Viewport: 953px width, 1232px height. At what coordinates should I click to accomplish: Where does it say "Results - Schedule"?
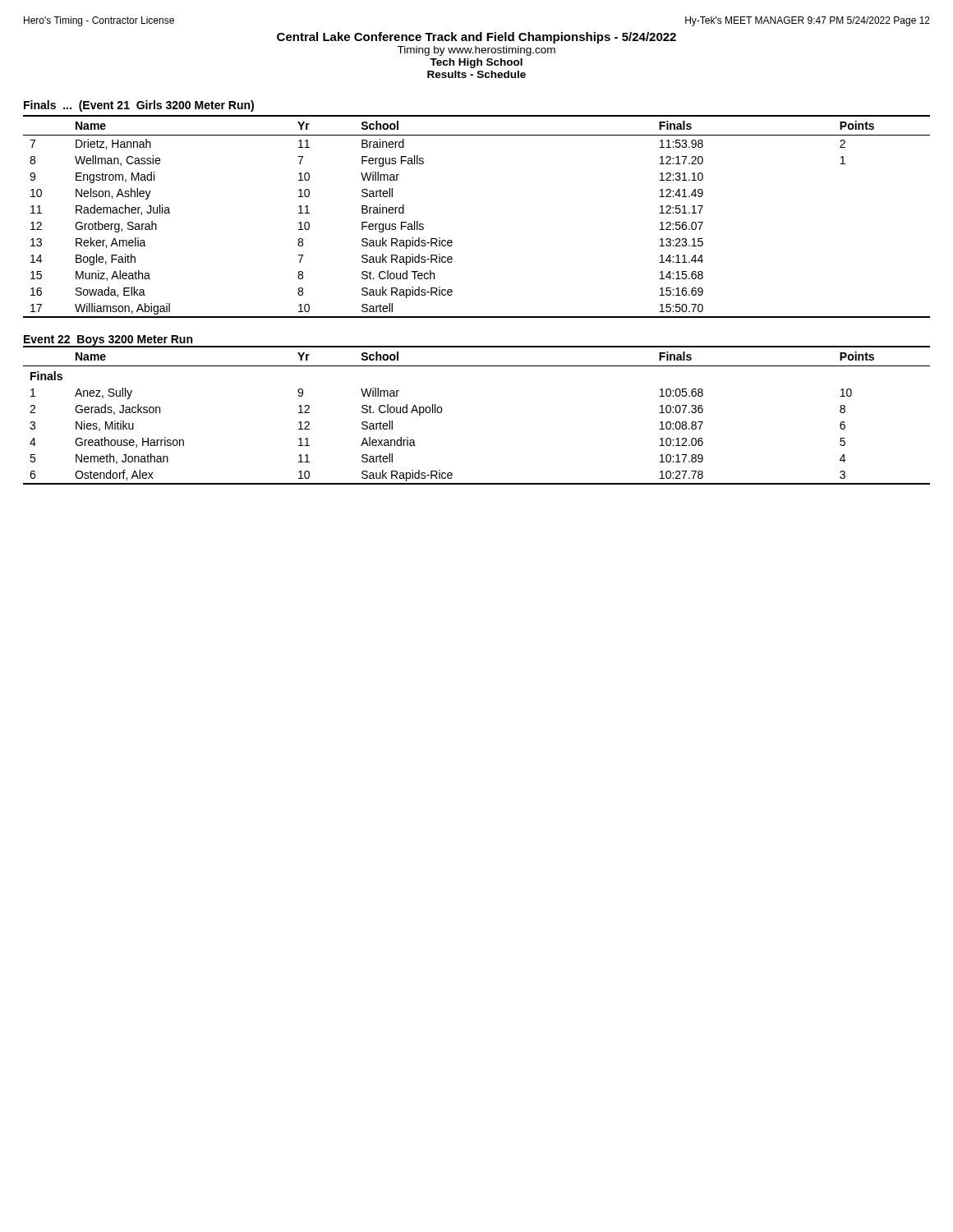pyautogui.click(x=476, y=74)
